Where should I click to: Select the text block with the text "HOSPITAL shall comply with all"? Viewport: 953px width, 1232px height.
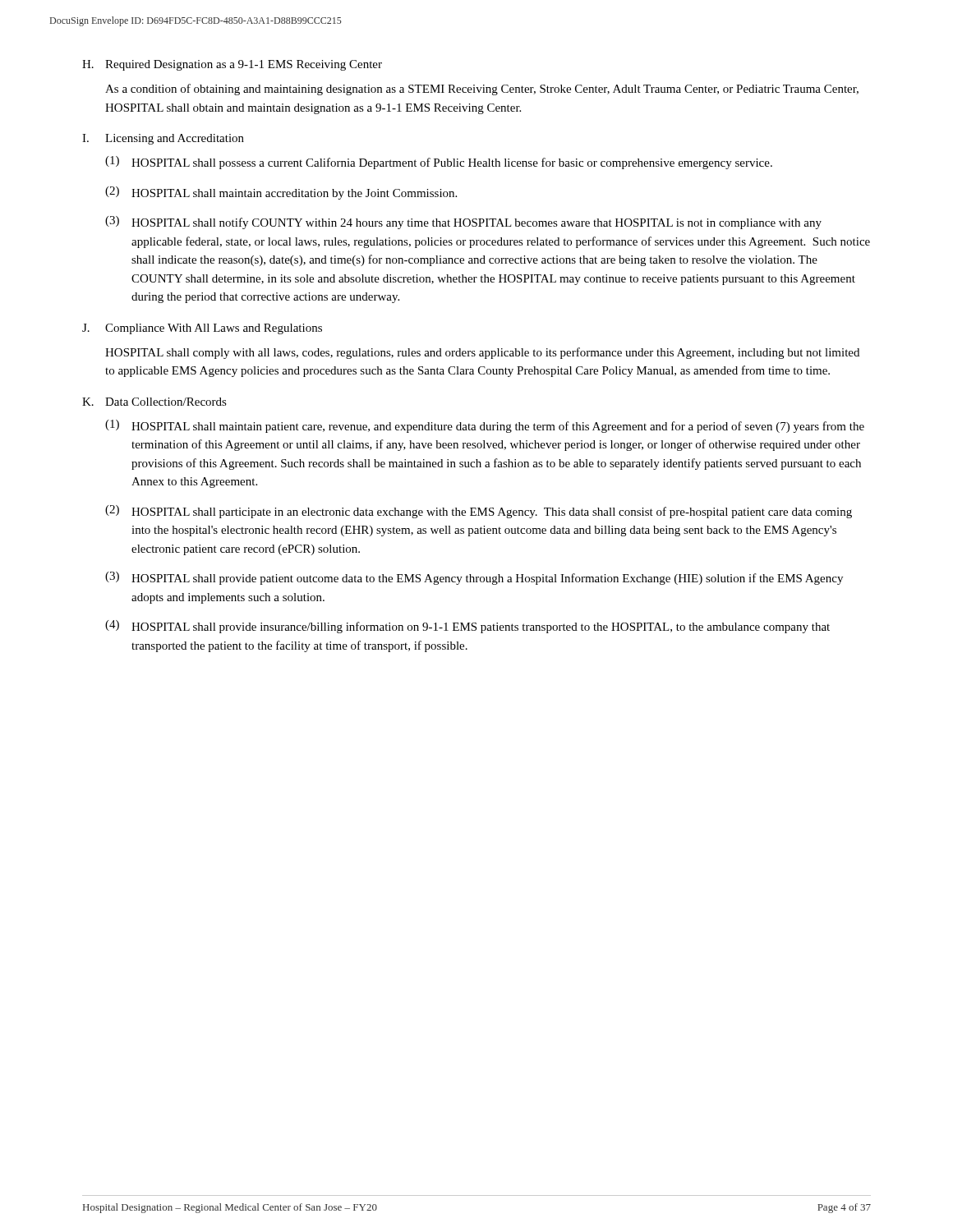482,361
